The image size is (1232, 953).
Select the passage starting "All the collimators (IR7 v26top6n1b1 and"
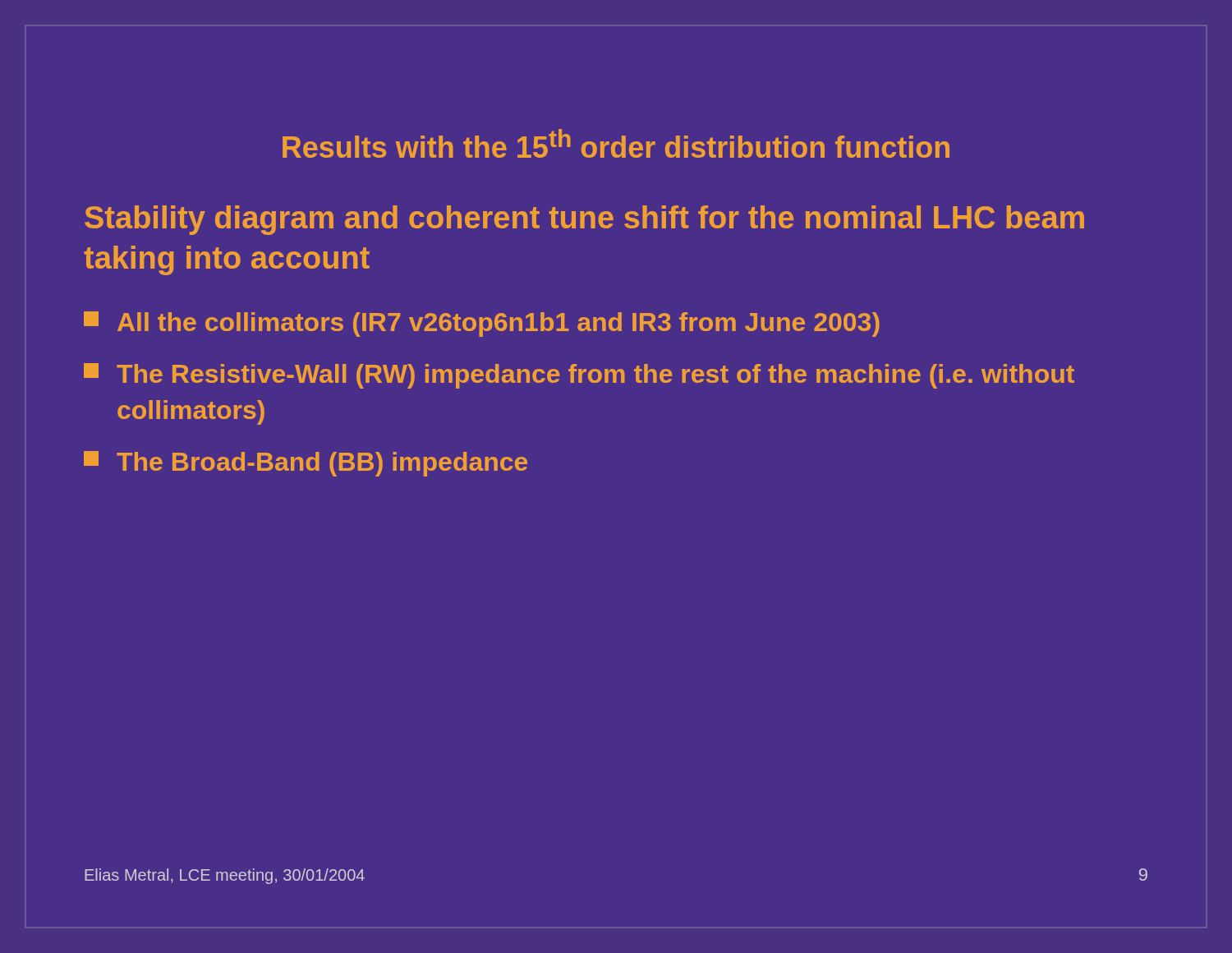tap(616, 322)
